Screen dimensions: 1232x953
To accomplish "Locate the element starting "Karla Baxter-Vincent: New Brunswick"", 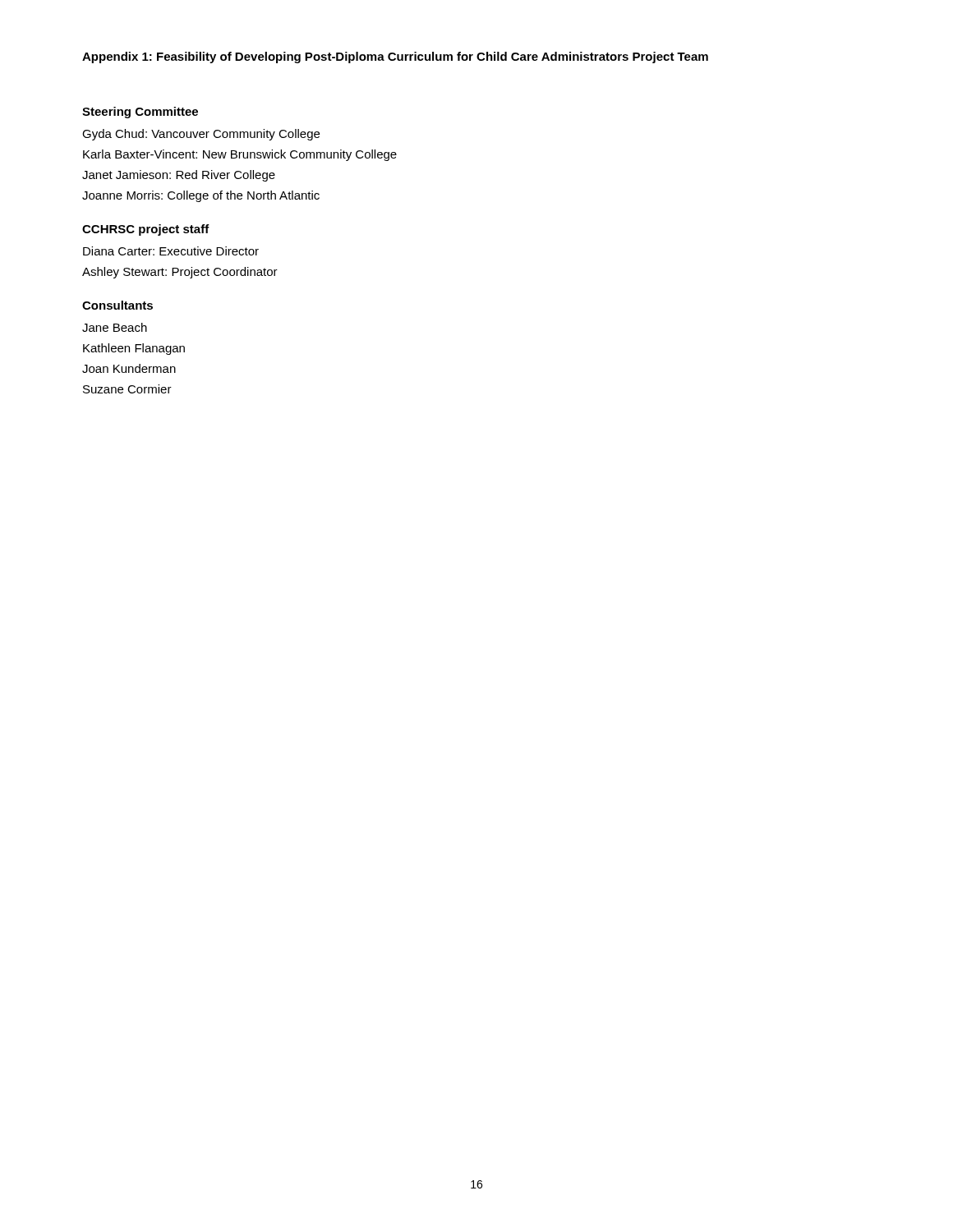I will pyautogui.click(x=240, y=154).
